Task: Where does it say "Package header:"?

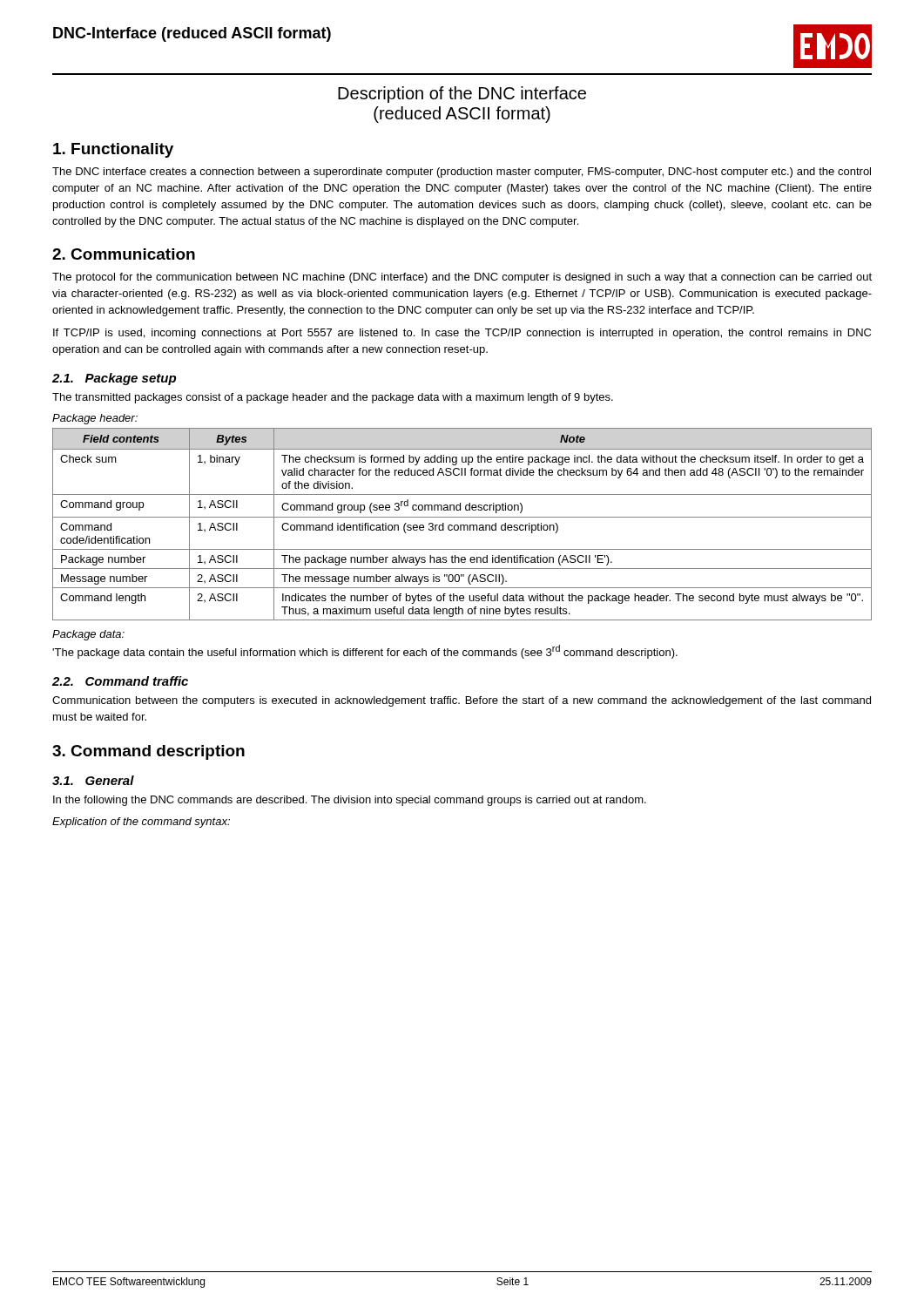Action: [x=462, y=418]
